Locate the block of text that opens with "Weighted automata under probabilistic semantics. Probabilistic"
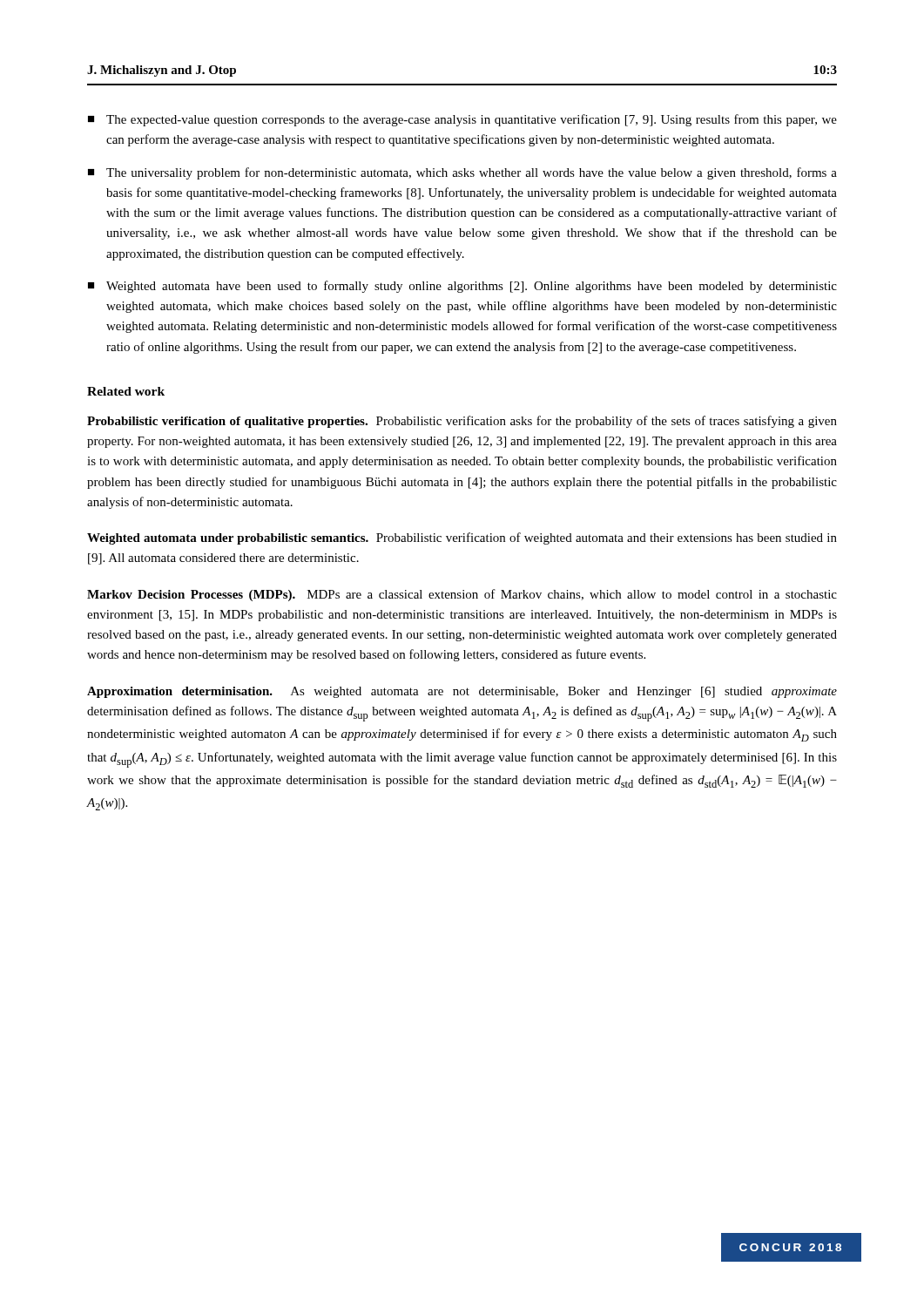The image size is (924, 1307). (x=462, y=548)
